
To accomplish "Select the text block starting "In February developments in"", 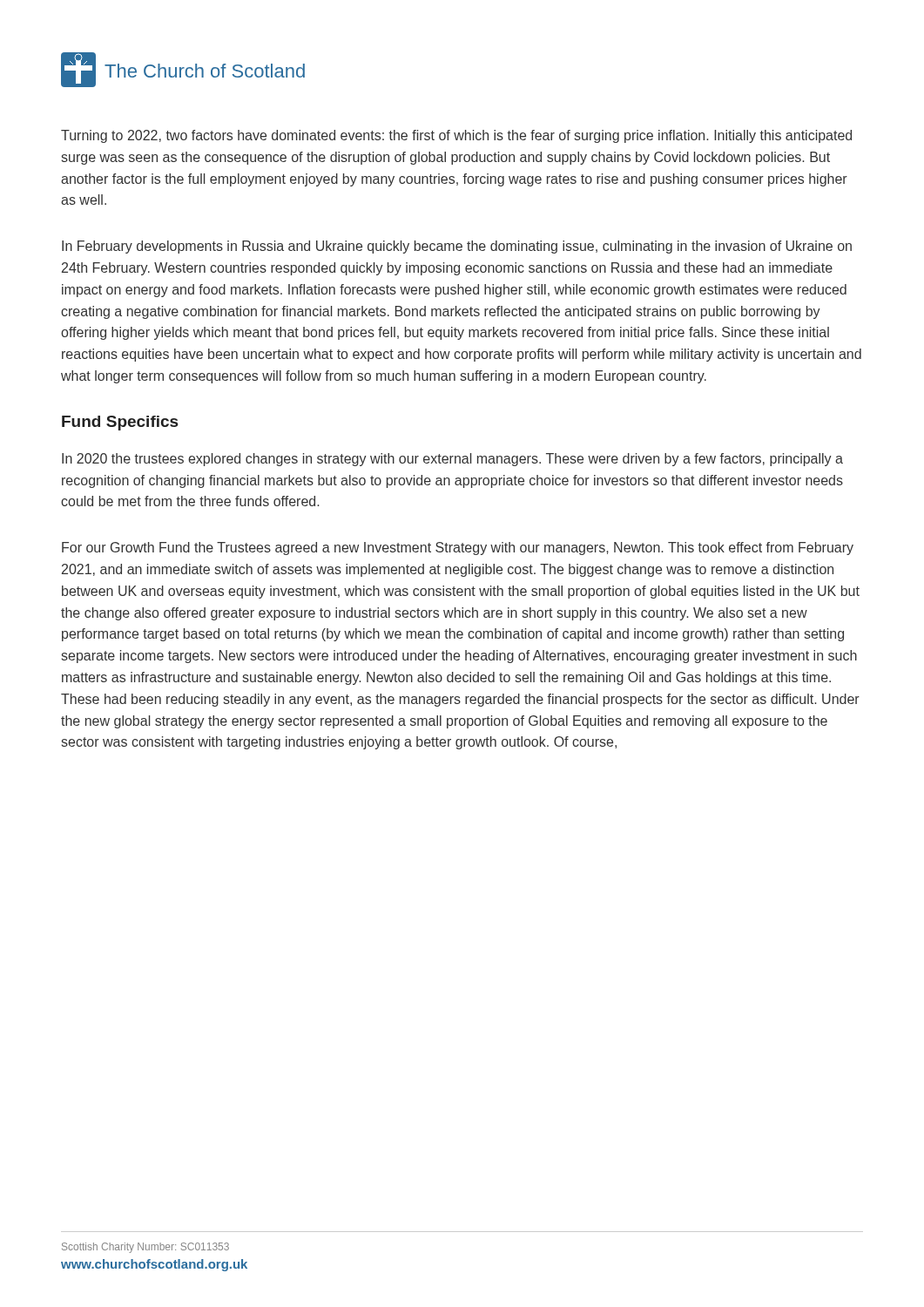I will 461,311.
